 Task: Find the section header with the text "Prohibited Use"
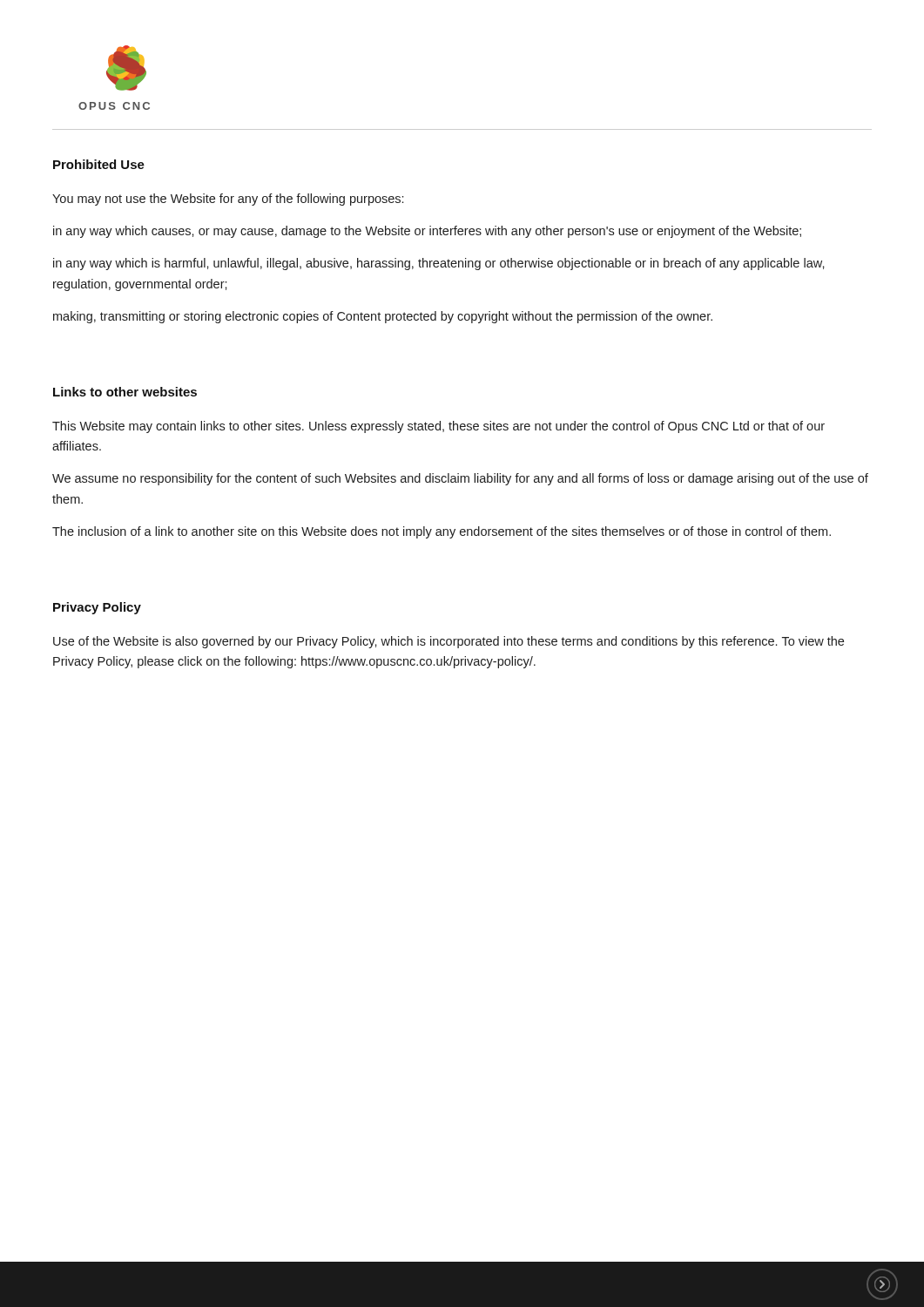(98, 164)
